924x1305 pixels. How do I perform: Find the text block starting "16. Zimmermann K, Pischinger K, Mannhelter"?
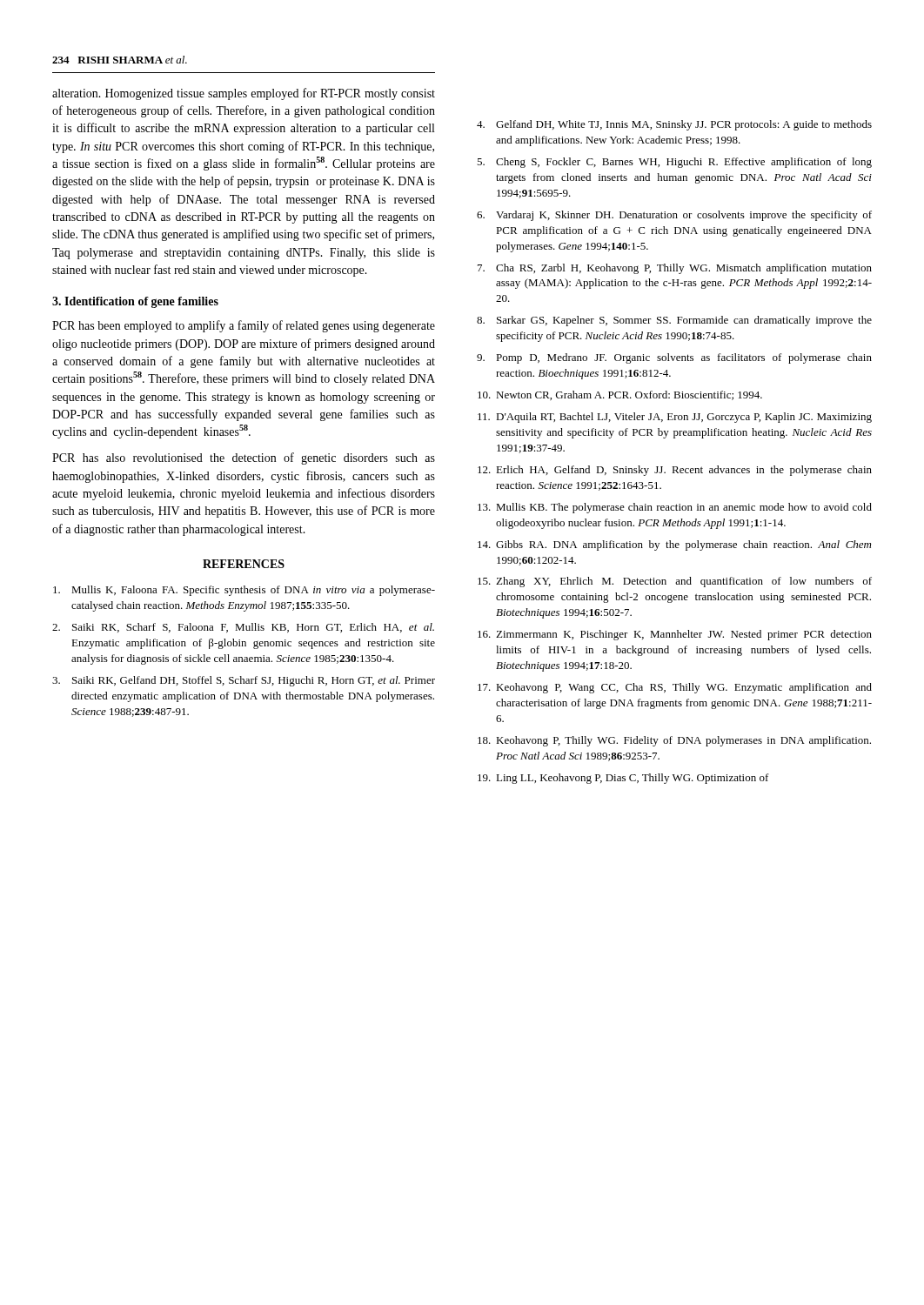tap(674, 650)
